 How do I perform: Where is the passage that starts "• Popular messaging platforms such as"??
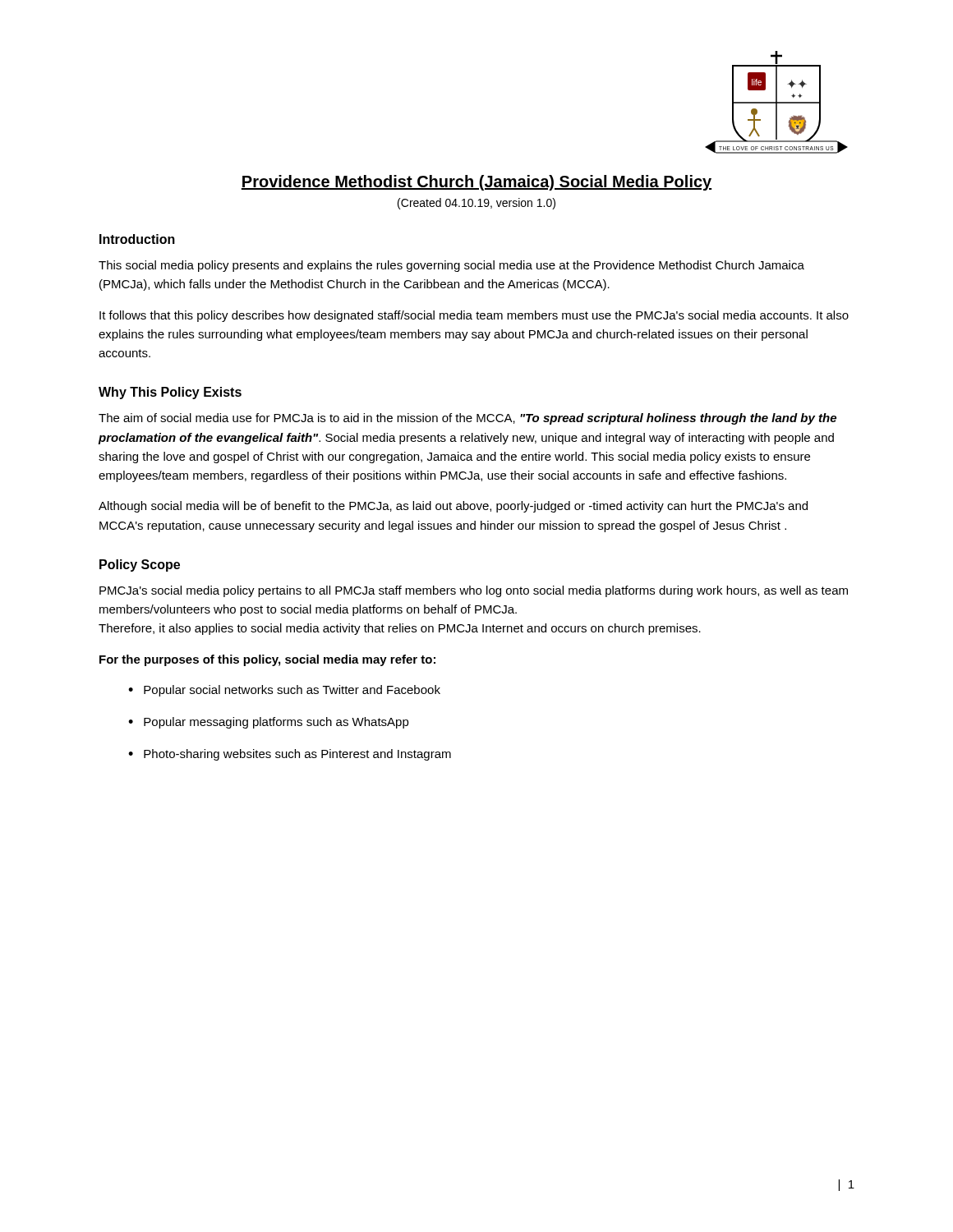pos(269,722)
